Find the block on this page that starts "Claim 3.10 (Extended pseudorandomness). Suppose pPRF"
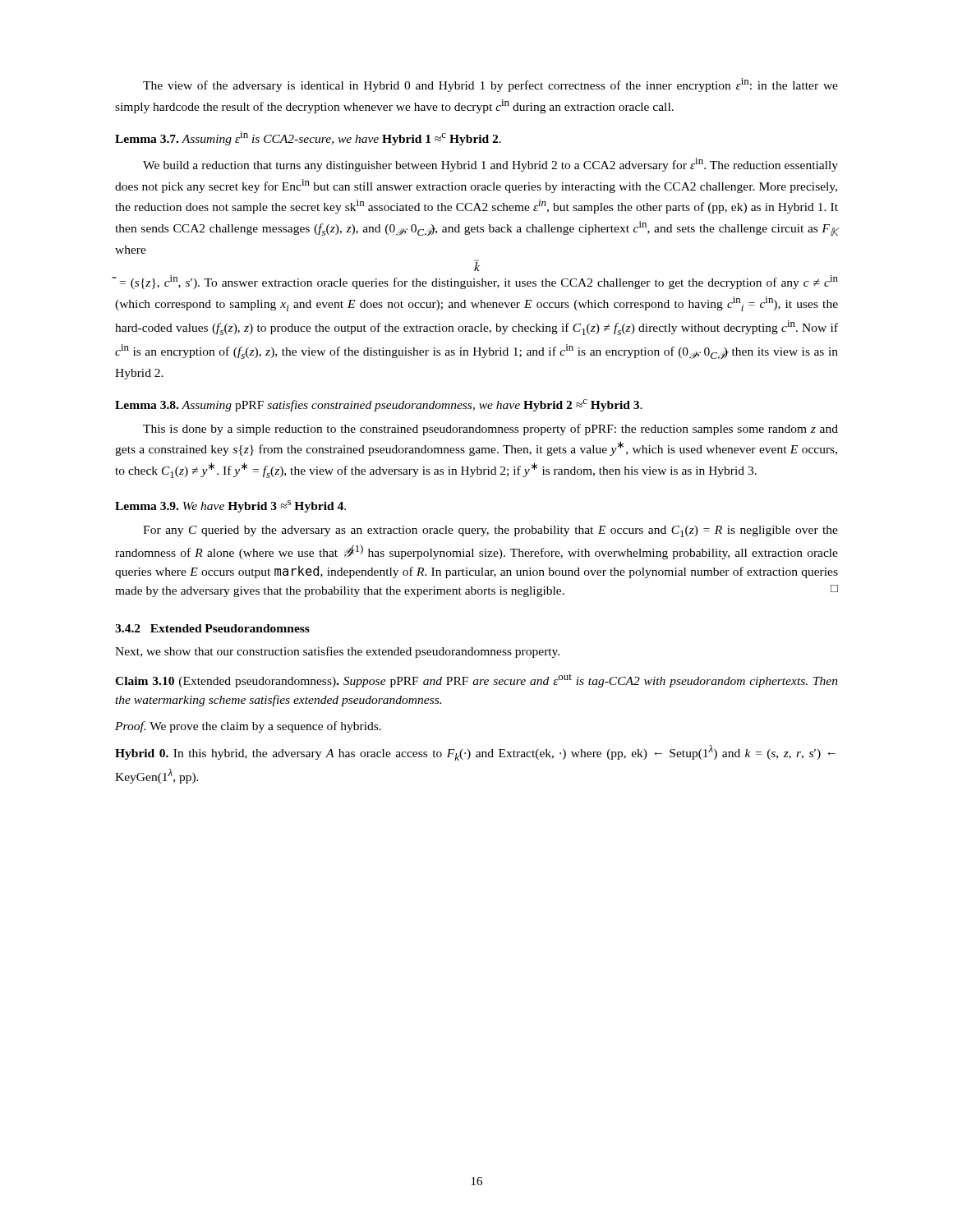 point(476,689)
